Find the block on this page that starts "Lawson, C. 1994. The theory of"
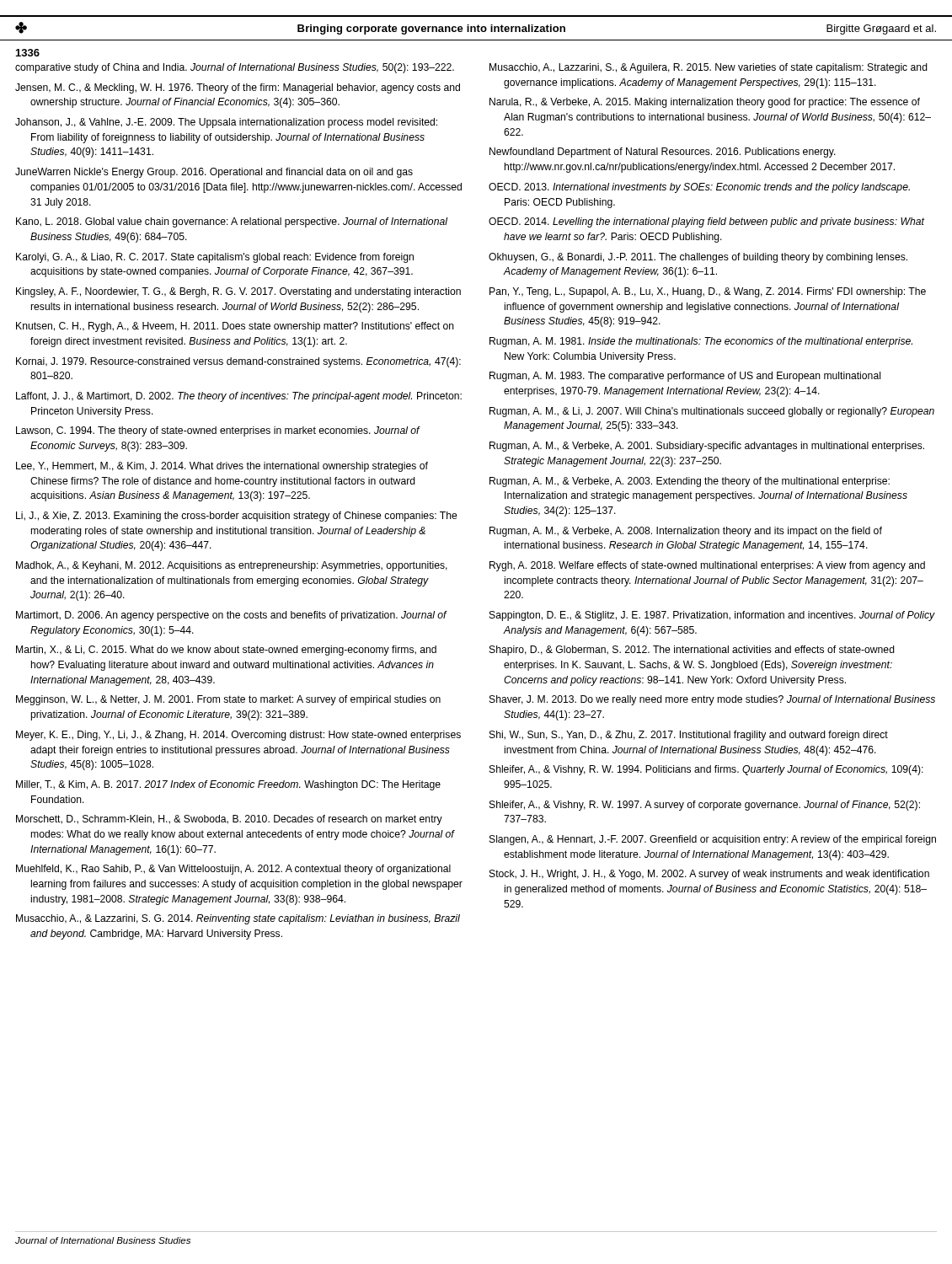The image size is (952, 1264). 217,438
